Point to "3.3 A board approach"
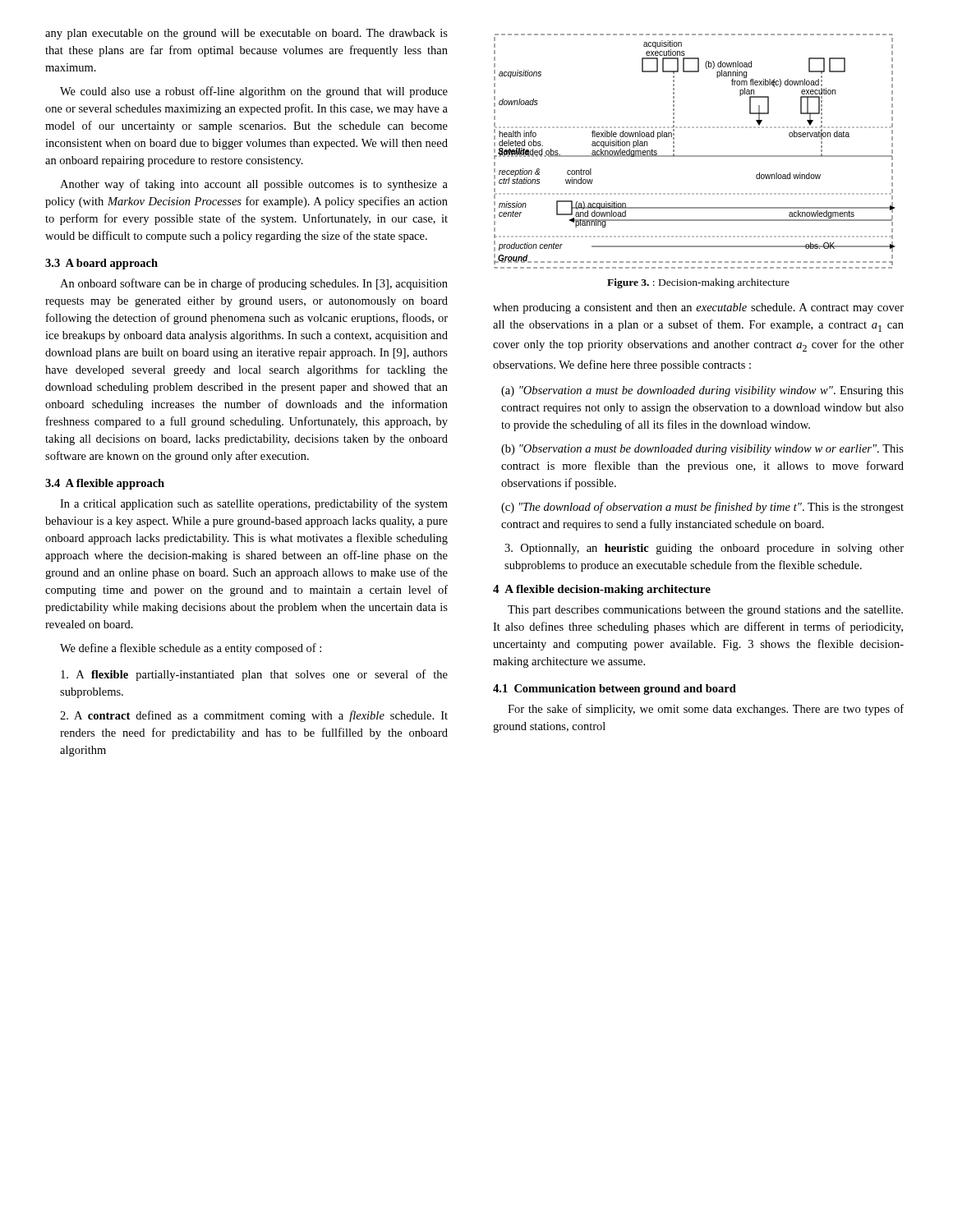 click(x=101, y=263)
